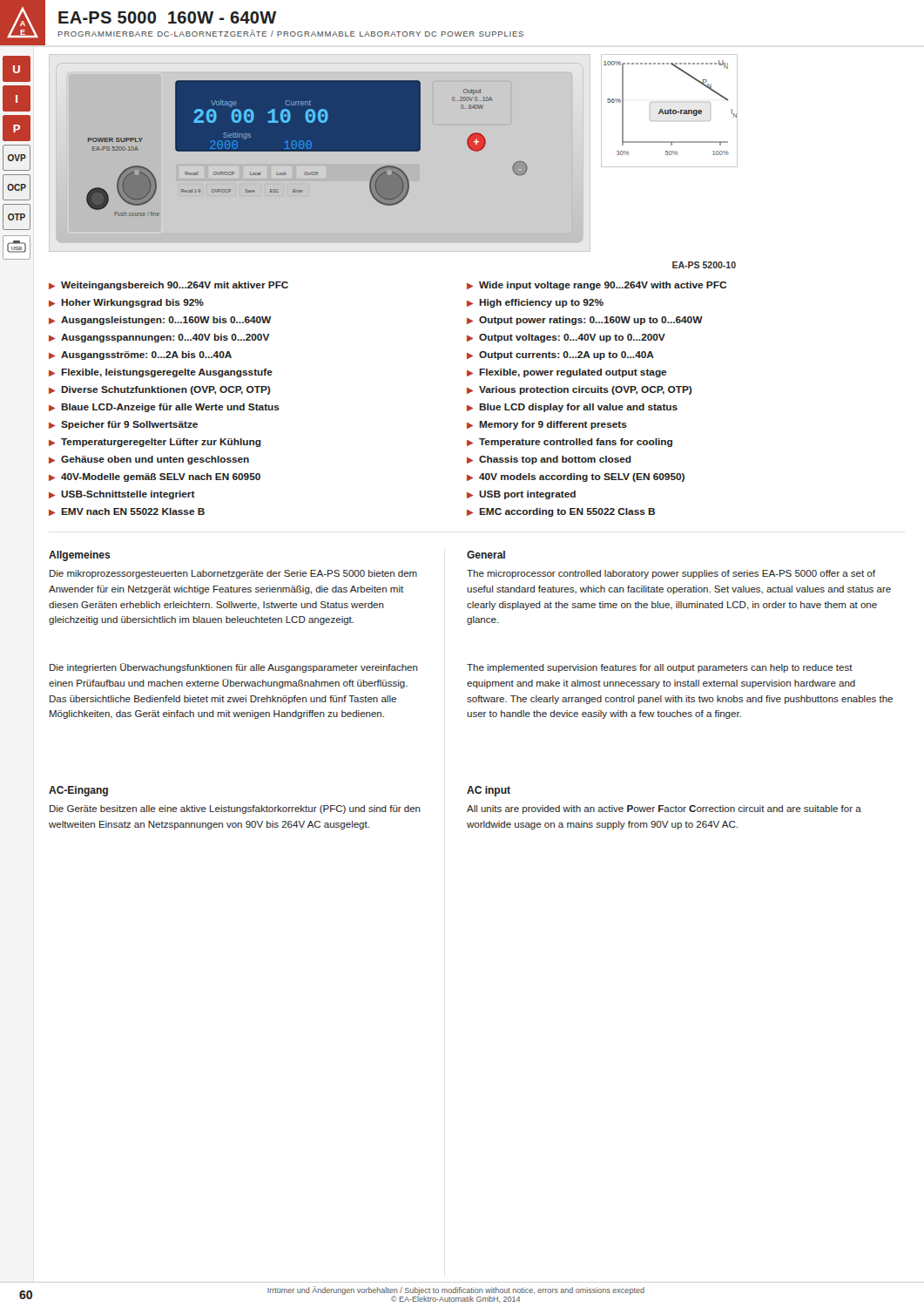Screen dimensions: 1307x924
Task: Click on the region starting "Die mikroprozessorgesteuerten Labornetzgeräte der Serie EA-PS 5000"
Action: (x=233, y=597)
